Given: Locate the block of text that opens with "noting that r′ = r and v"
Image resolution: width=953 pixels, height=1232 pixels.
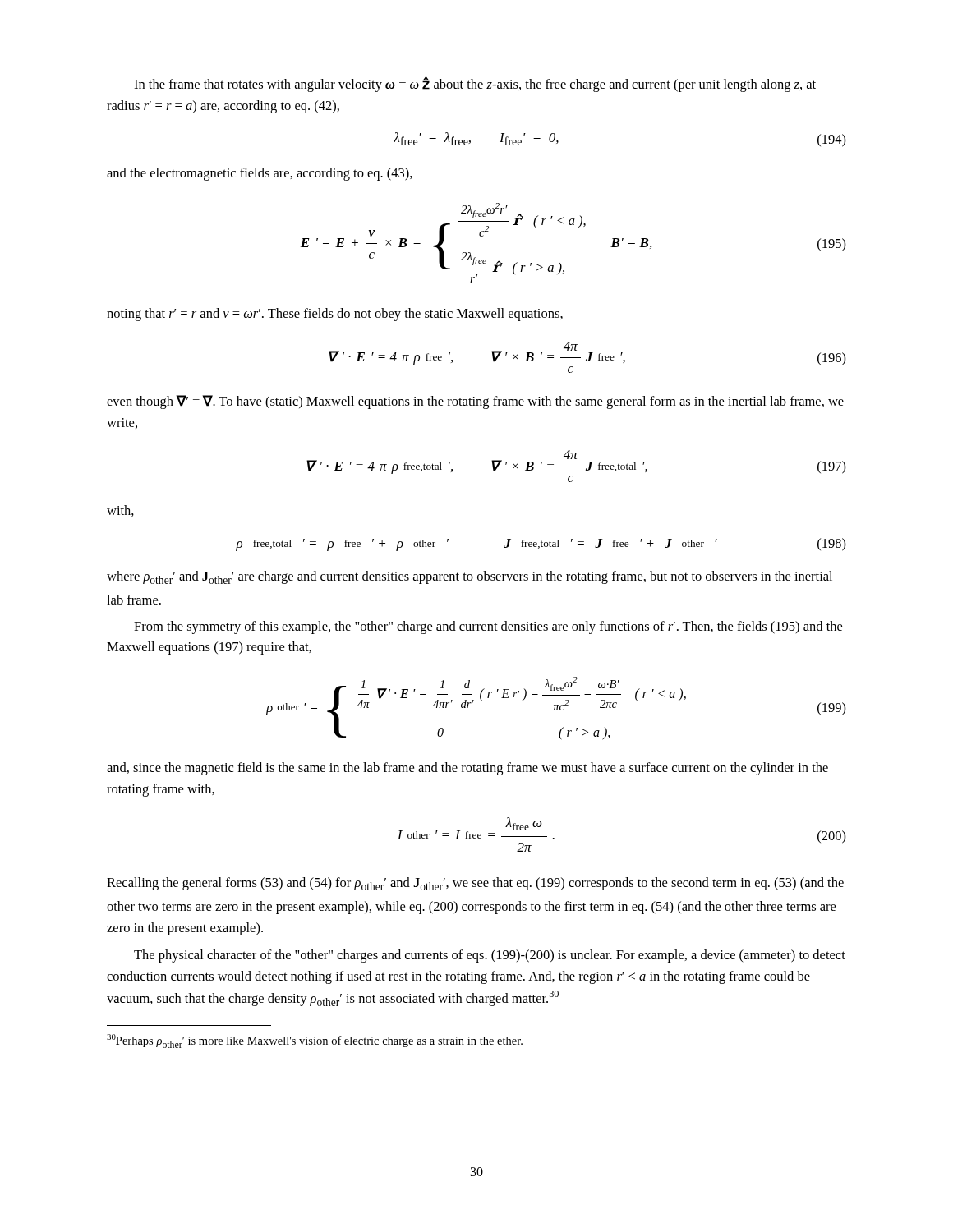Looking at the screenshot, I should pyautogui.click(x=335, y=313).
